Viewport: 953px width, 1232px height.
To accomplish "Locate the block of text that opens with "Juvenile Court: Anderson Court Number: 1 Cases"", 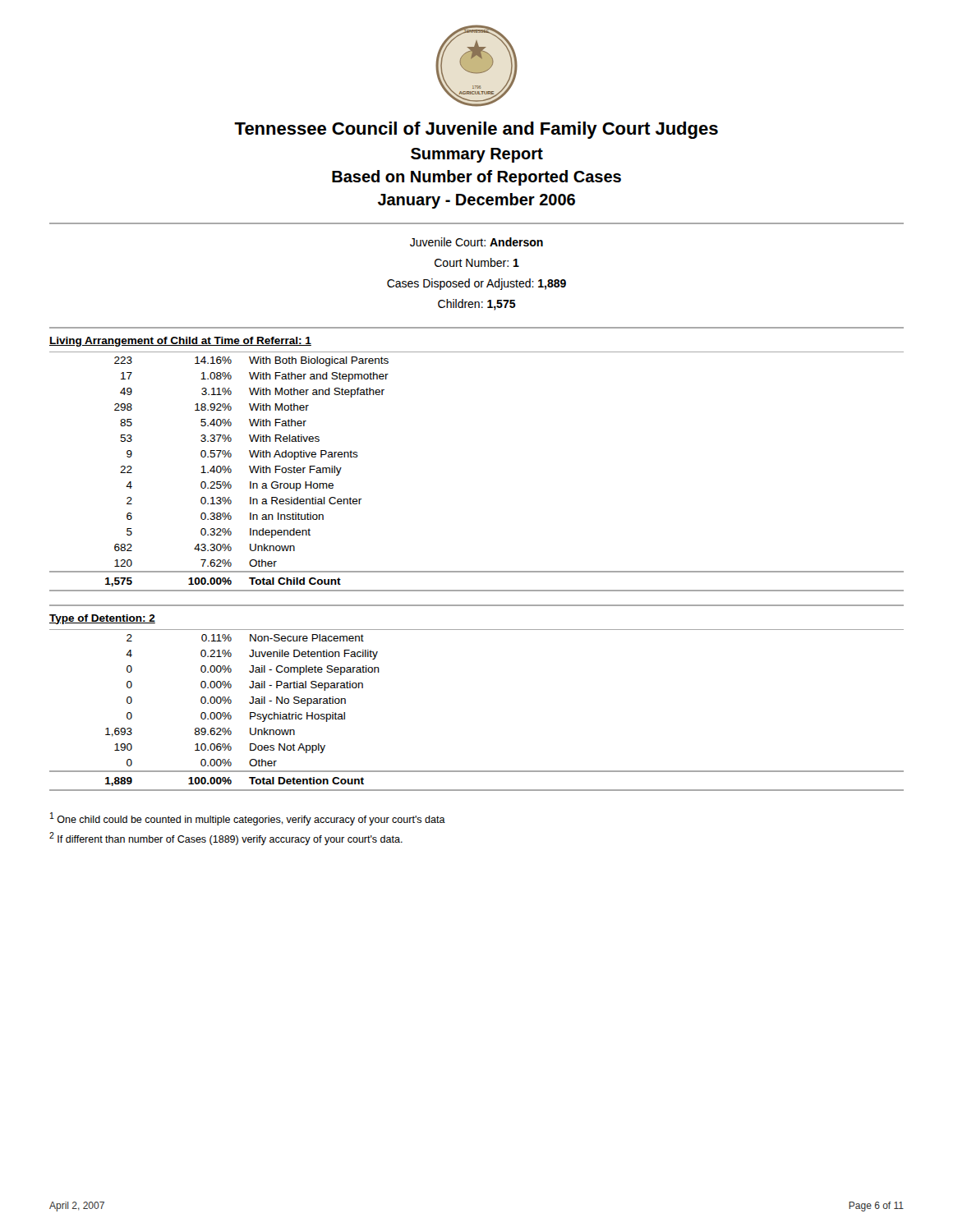I will (476, 273).
